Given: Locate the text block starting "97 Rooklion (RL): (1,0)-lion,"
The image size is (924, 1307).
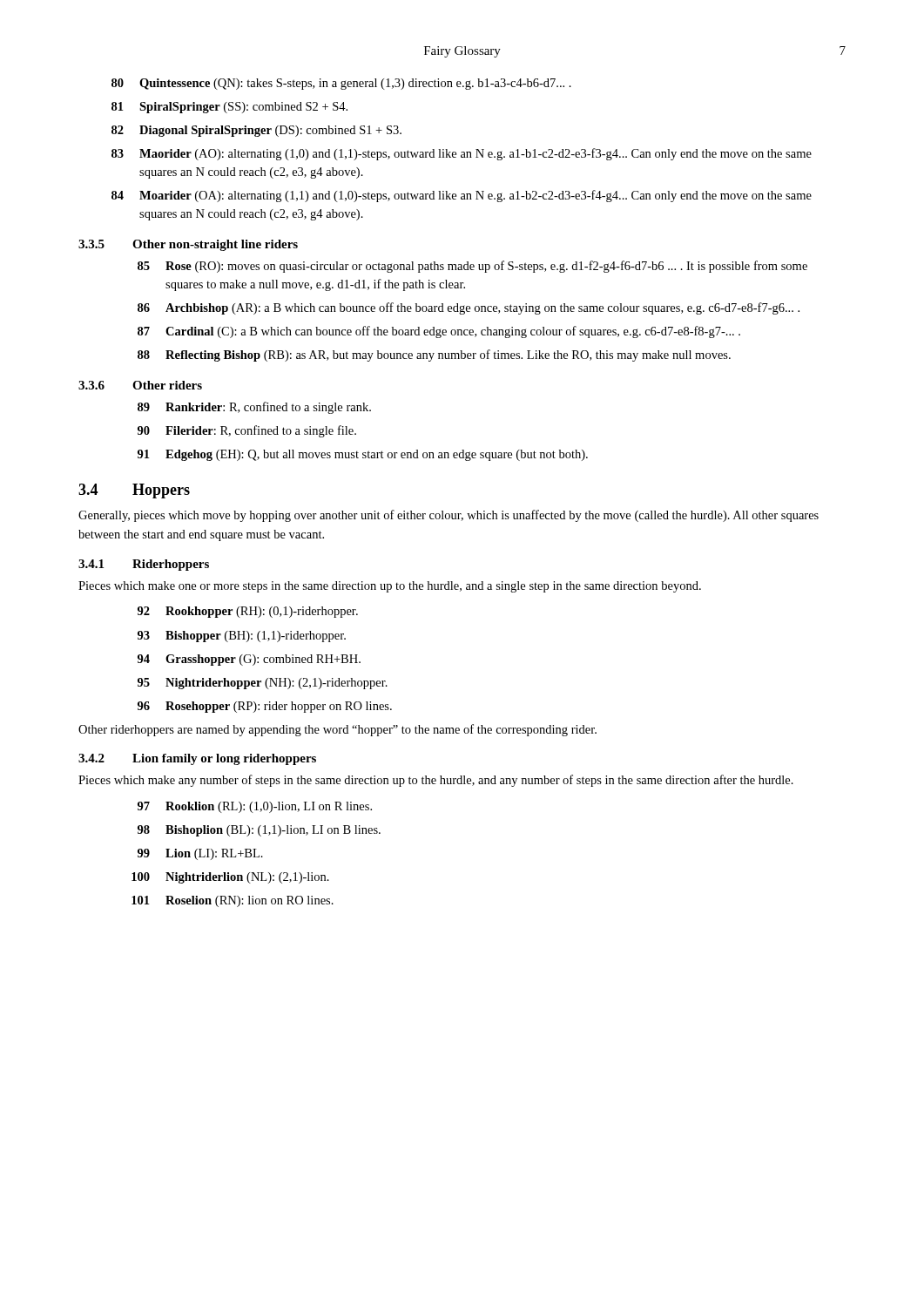Looking at the screenshot, I should [x=255, y=807].
